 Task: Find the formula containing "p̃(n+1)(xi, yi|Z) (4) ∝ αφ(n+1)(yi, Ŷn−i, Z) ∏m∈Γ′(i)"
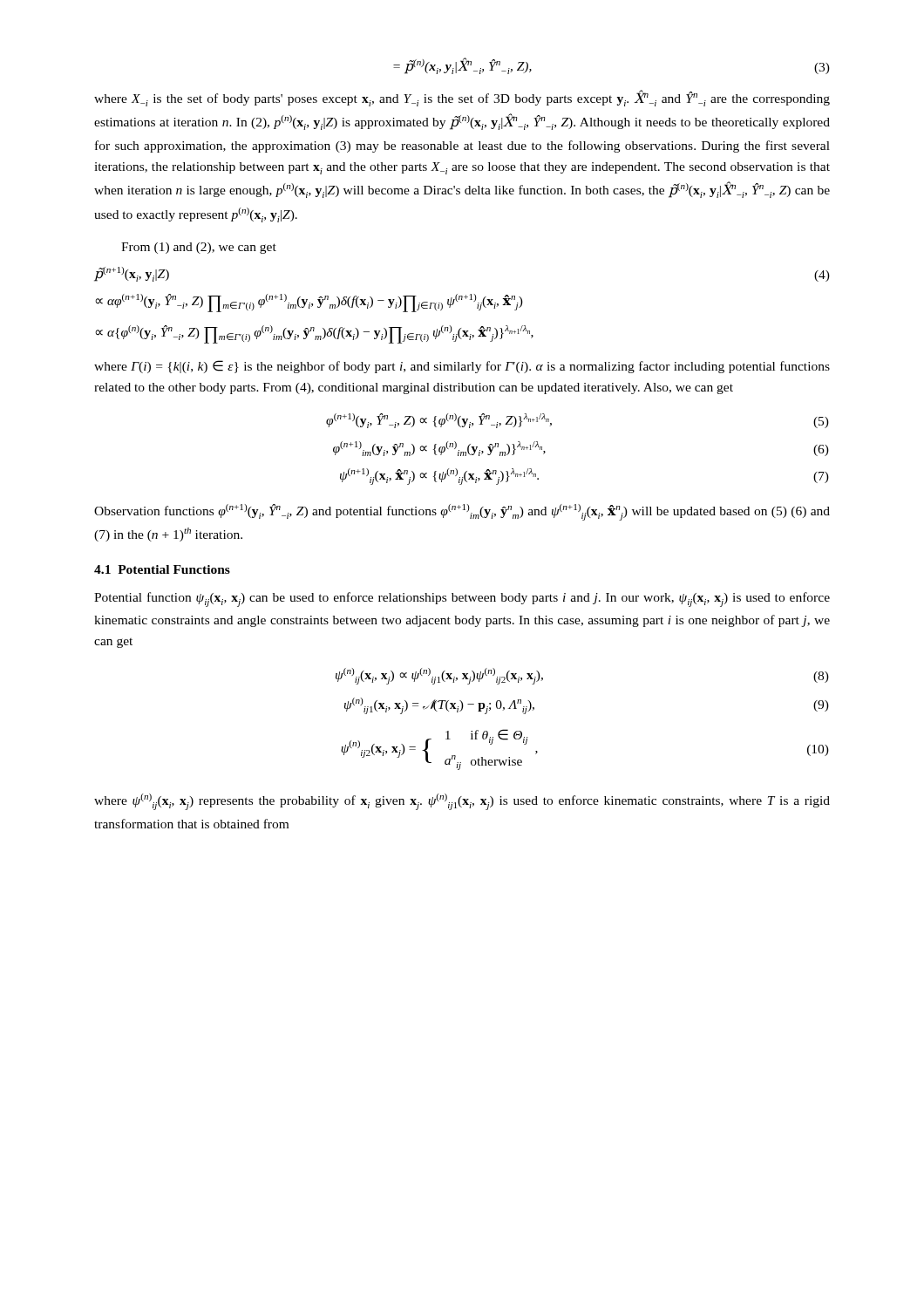pyautogui.click(x=462, y=305)
